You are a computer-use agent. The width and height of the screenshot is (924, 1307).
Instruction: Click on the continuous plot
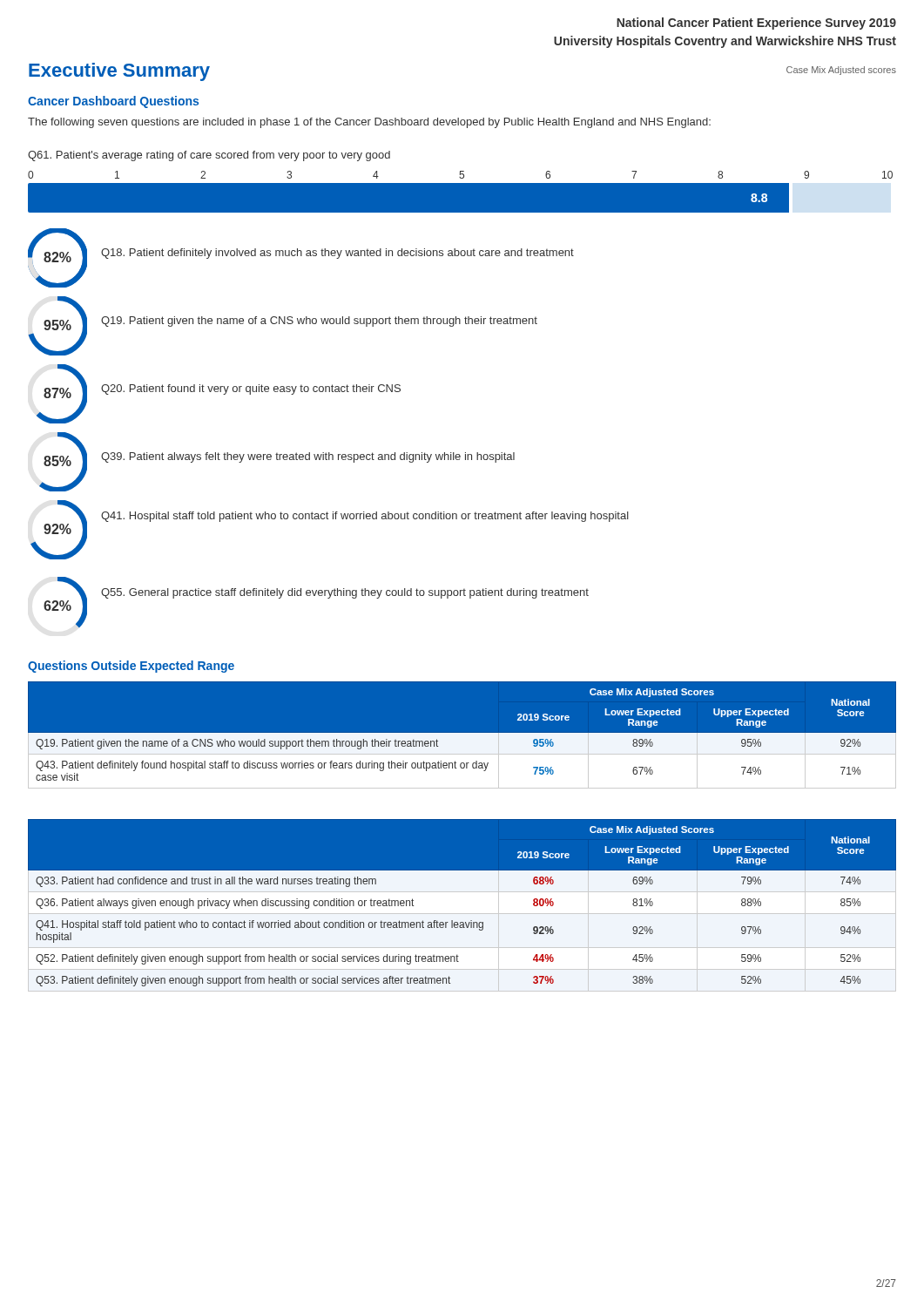(462, 193)
